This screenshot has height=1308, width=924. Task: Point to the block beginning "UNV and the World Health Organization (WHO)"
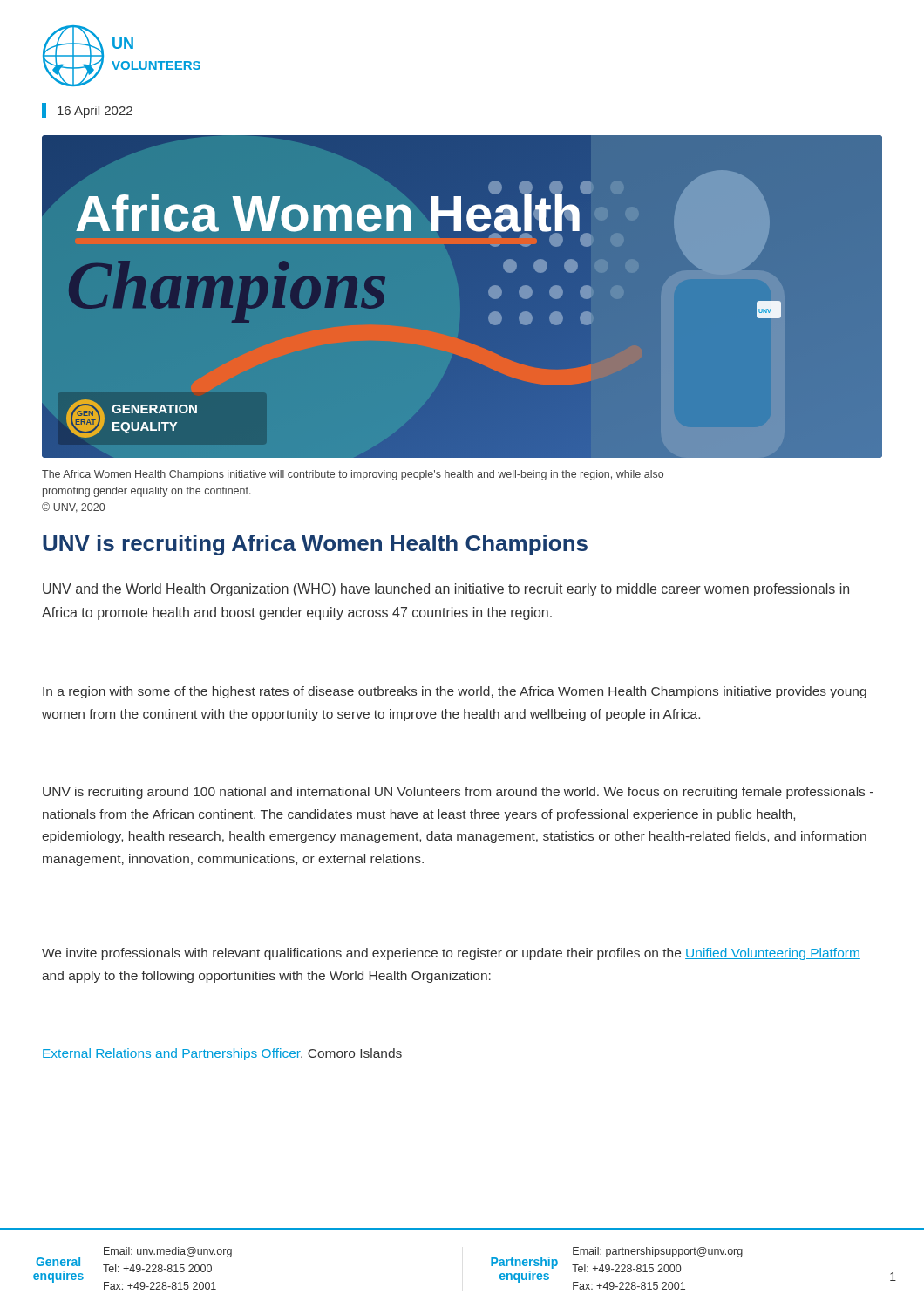(x=446, y=601)
